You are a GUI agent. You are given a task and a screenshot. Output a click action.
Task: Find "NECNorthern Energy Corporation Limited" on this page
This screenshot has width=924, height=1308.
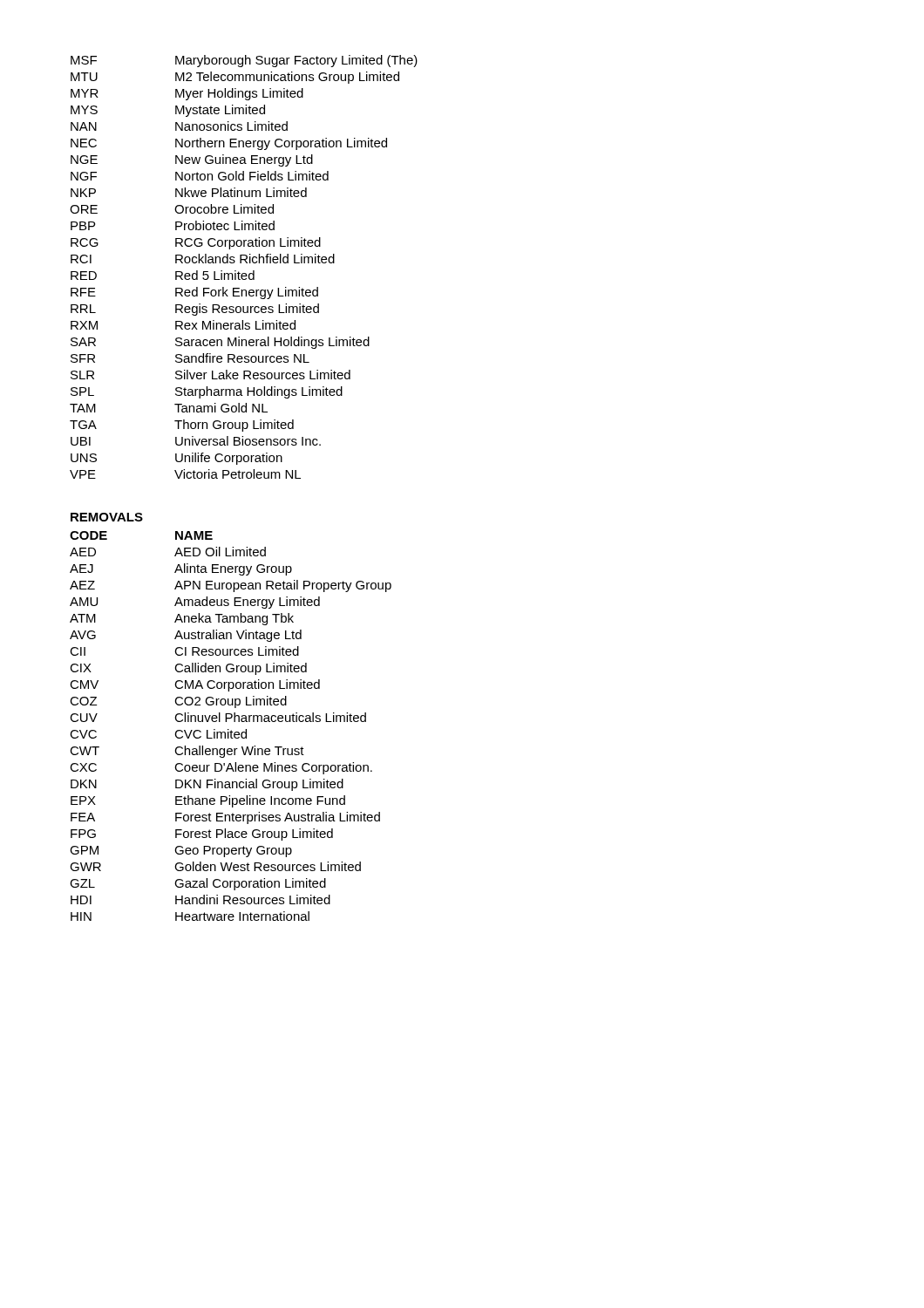pos(229,143)
